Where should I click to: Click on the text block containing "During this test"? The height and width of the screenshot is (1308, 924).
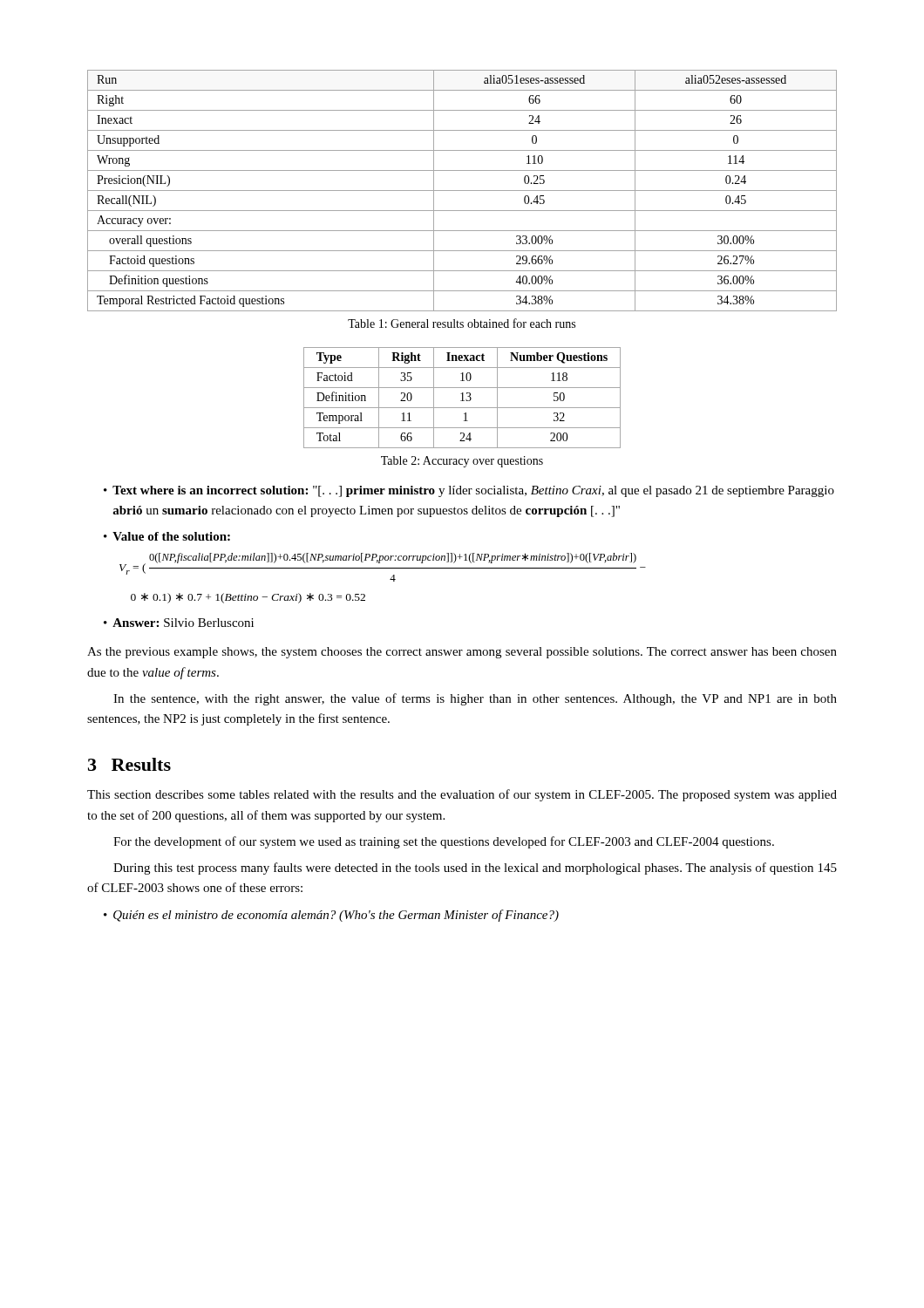pos(462,878)
